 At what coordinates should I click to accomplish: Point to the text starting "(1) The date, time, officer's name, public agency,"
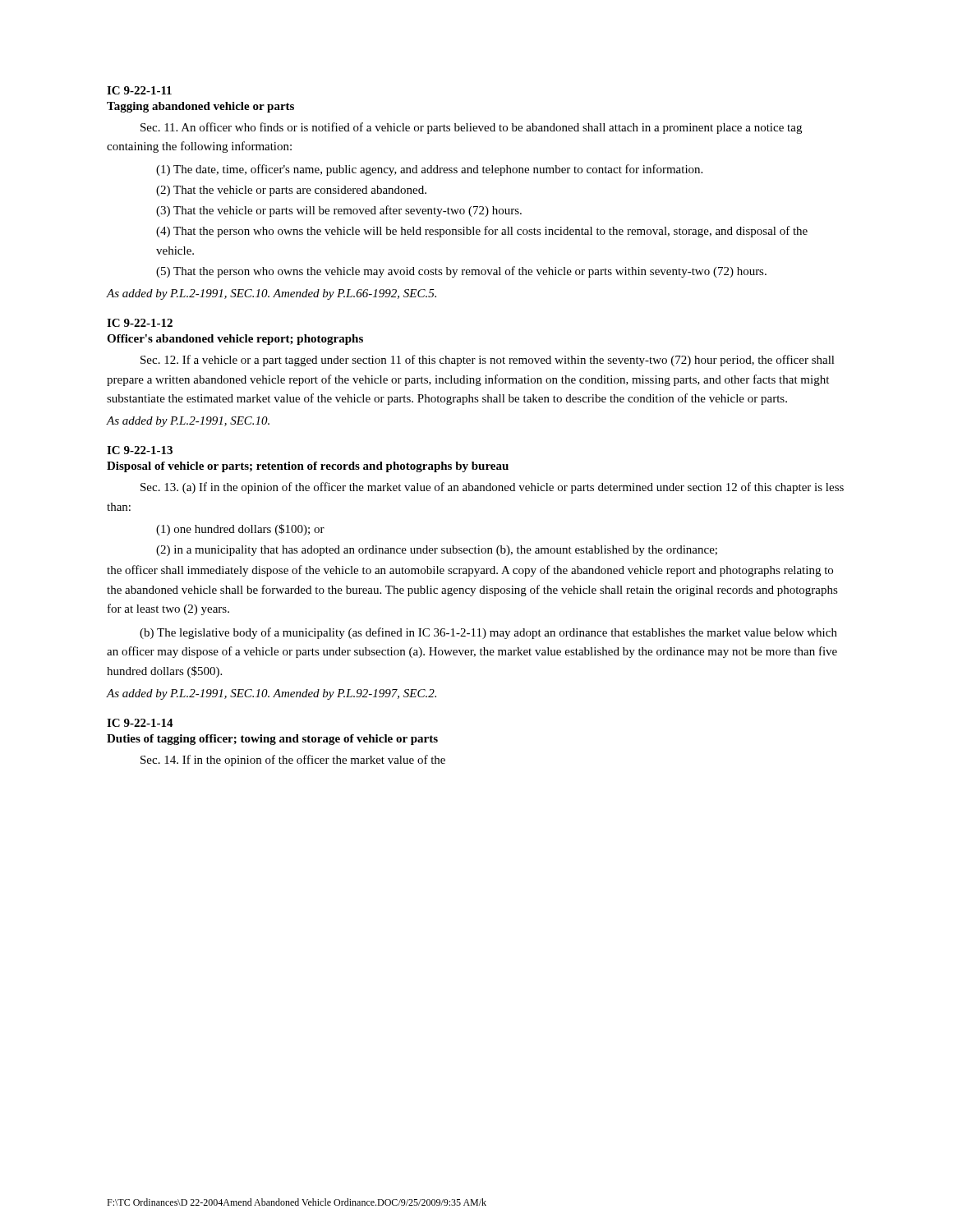pos(430,169)
